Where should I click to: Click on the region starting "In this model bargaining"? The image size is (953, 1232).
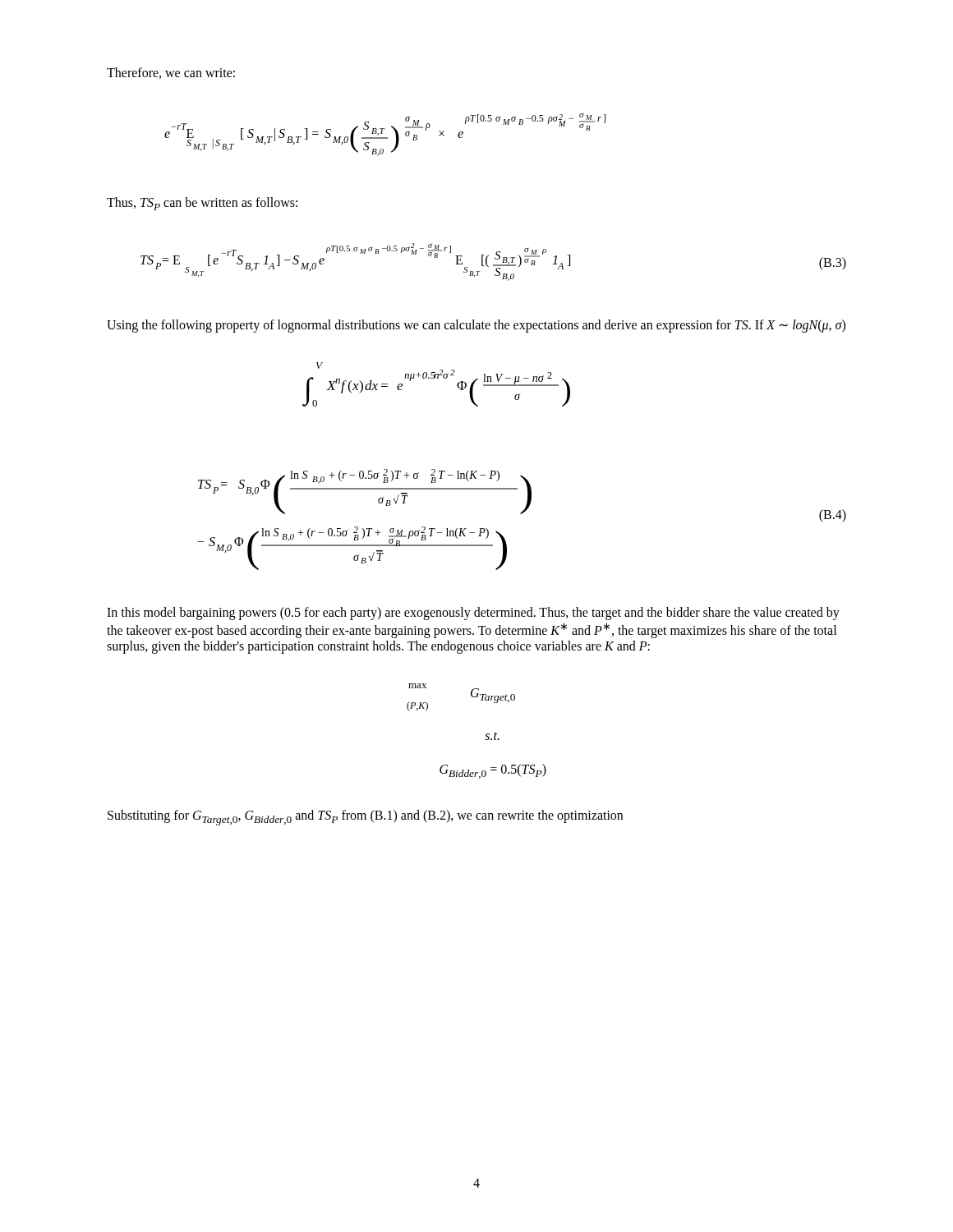click(x=473, y=629)
